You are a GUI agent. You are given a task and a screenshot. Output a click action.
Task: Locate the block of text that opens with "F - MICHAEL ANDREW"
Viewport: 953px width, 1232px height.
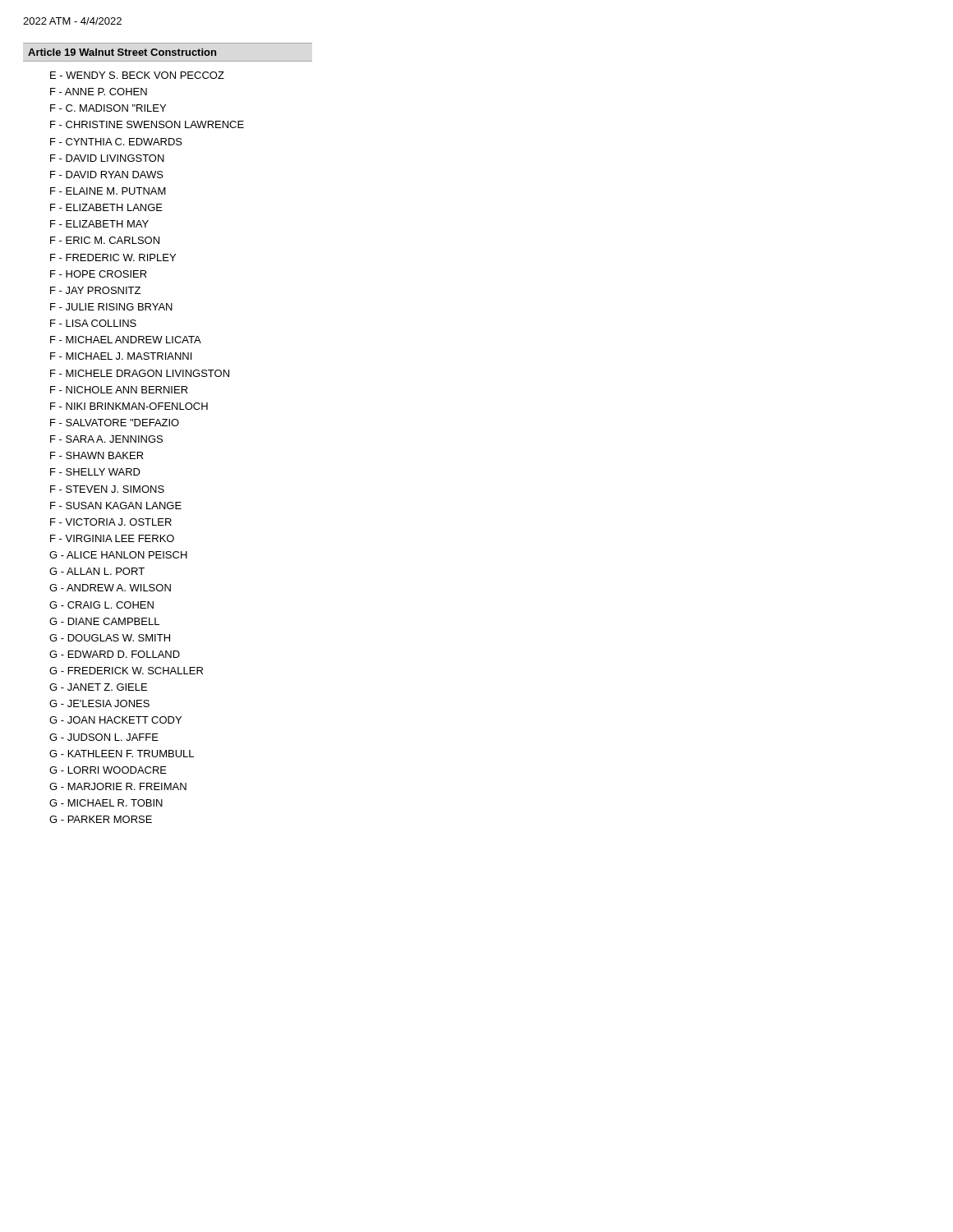125,340
